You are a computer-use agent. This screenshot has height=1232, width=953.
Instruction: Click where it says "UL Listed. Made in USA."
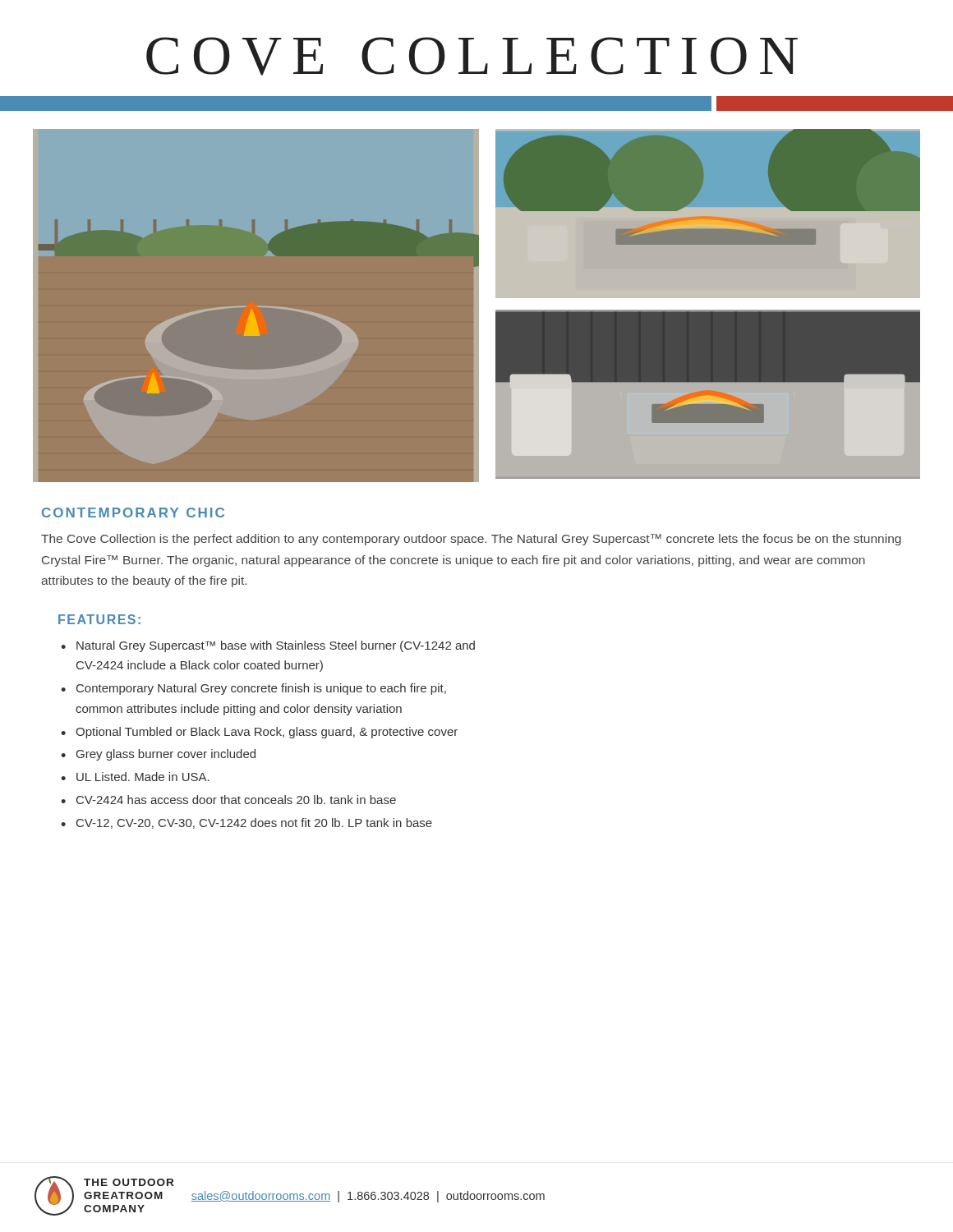click(x=143, y=777)
